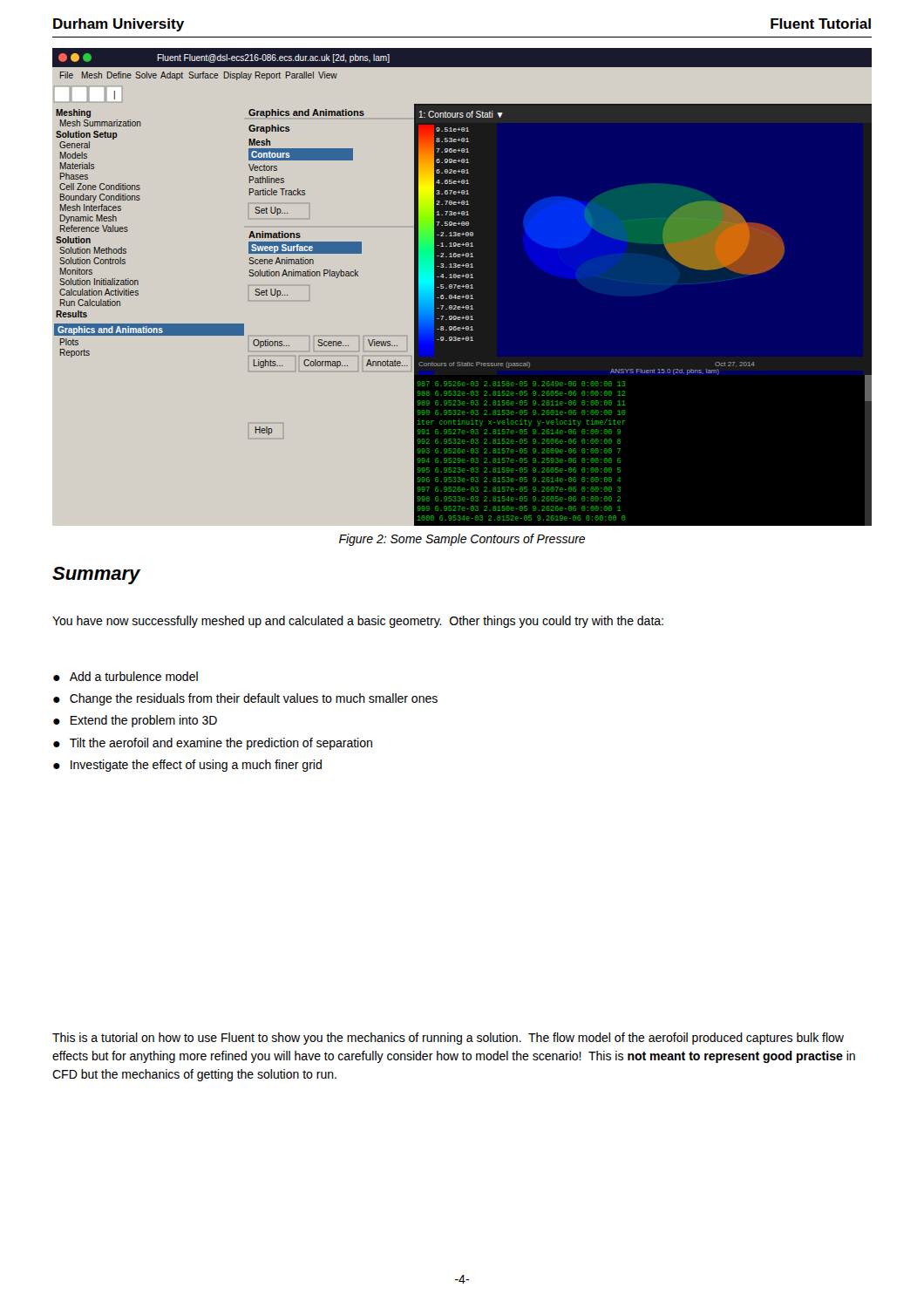The width and height of the screenshot is (924, 1308).
Task: Select the region starting "This is a"
Action: tap(454, 1056)
